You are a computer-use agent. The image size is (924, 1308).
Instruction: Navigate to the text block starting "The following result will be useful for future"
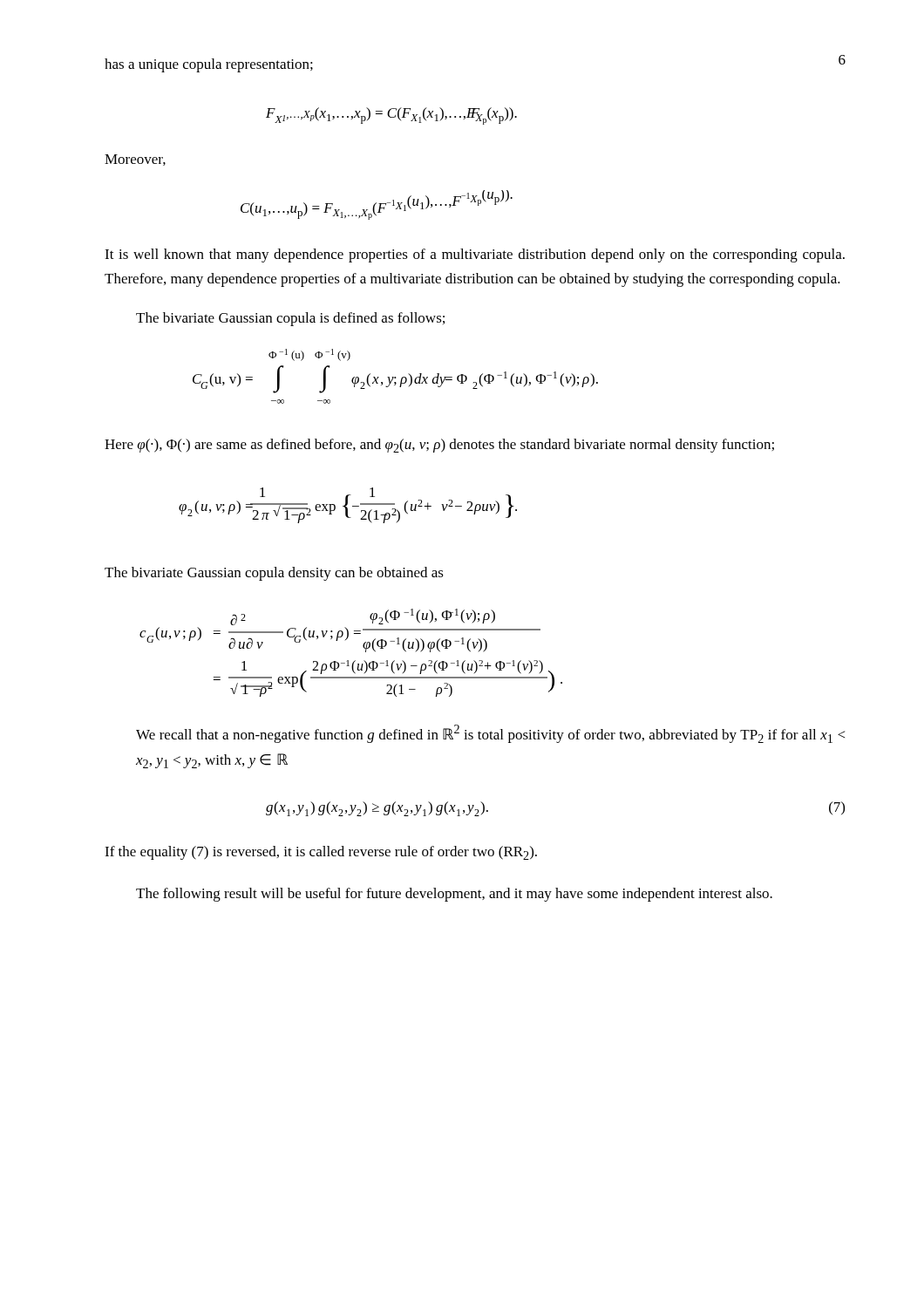[455, 893]
